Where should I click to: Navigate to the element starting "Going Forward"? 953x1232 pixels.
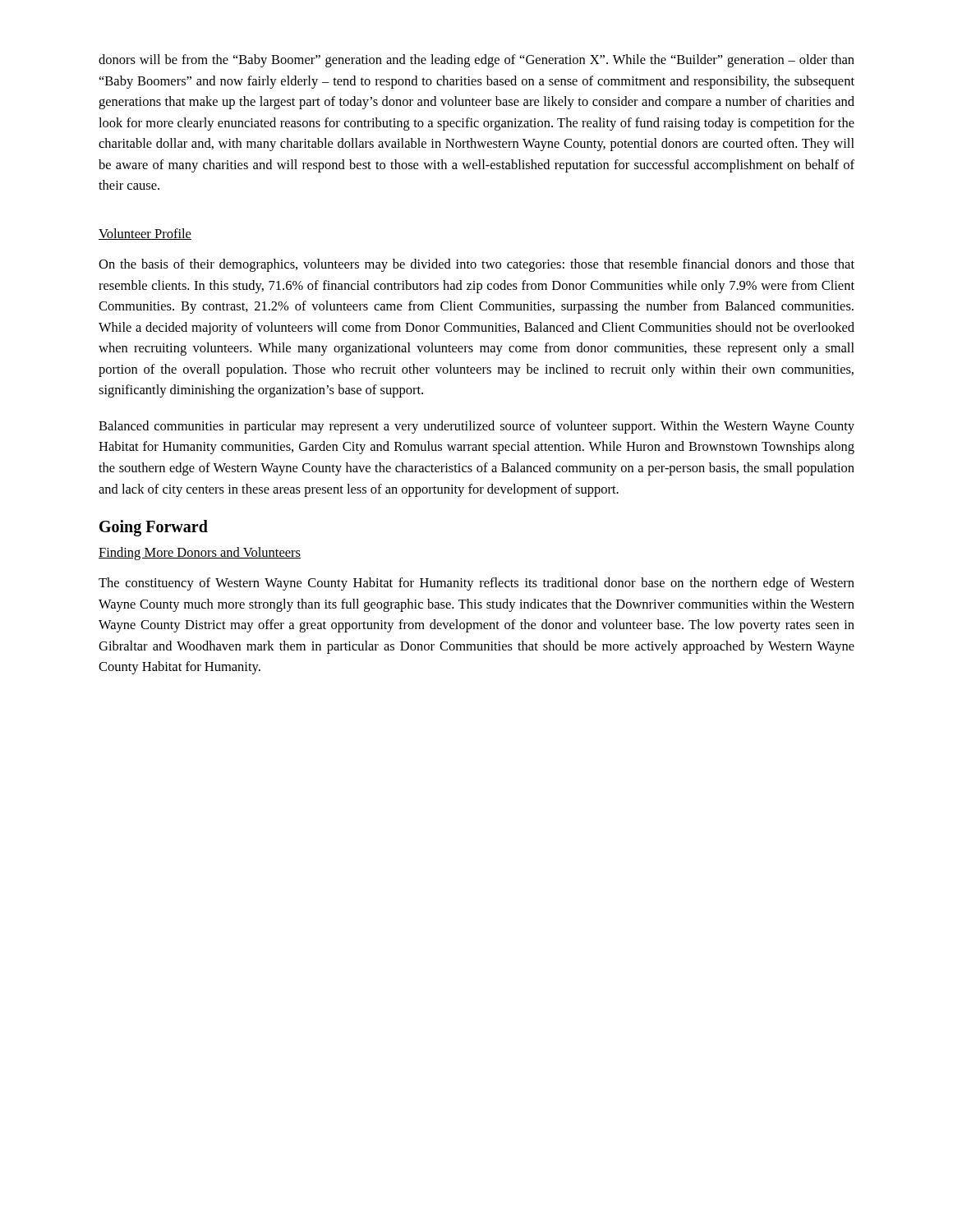pyautogui.click(x=153, y=527)
